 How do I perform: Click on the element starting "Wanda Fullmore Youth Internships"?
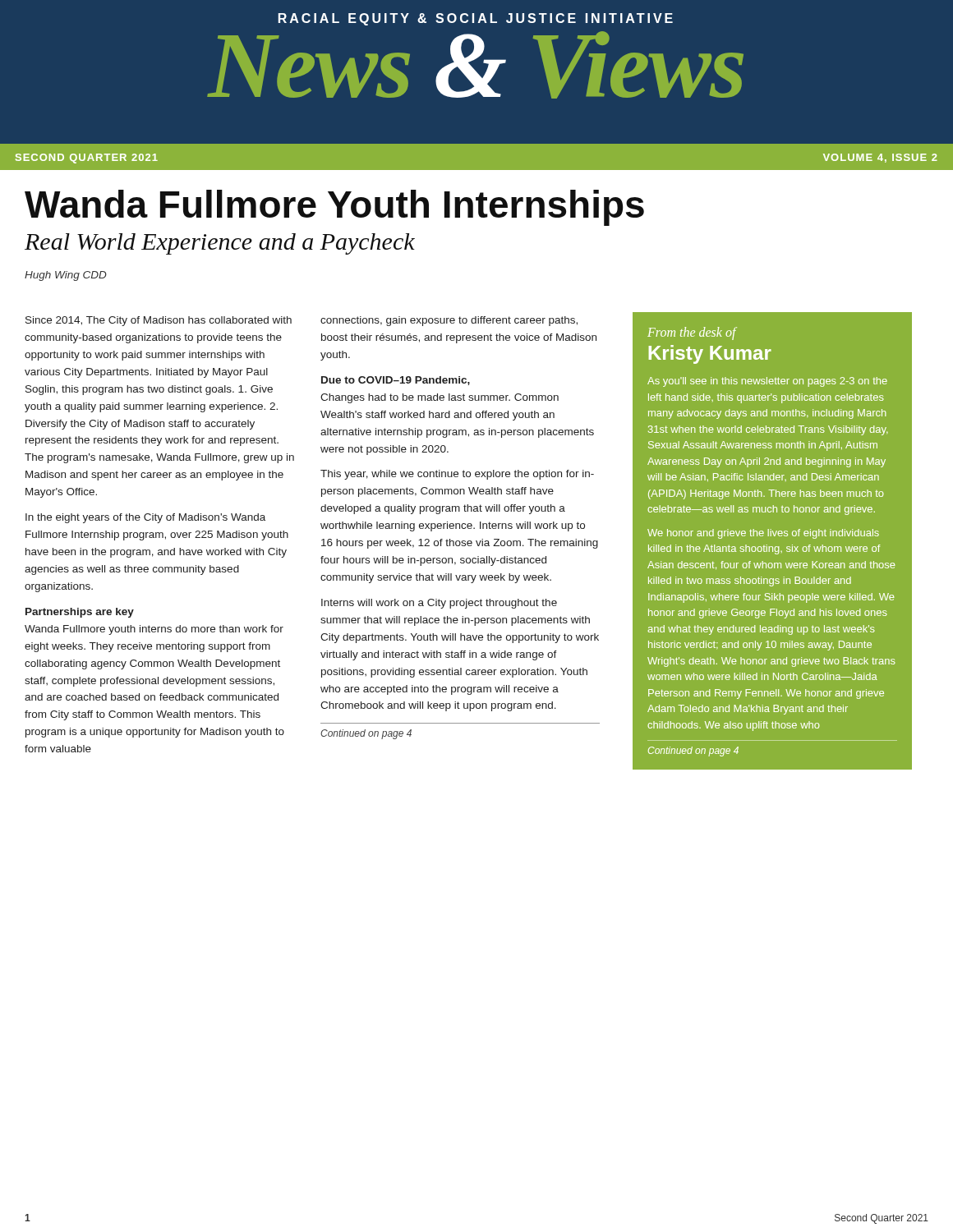(476, 220)
